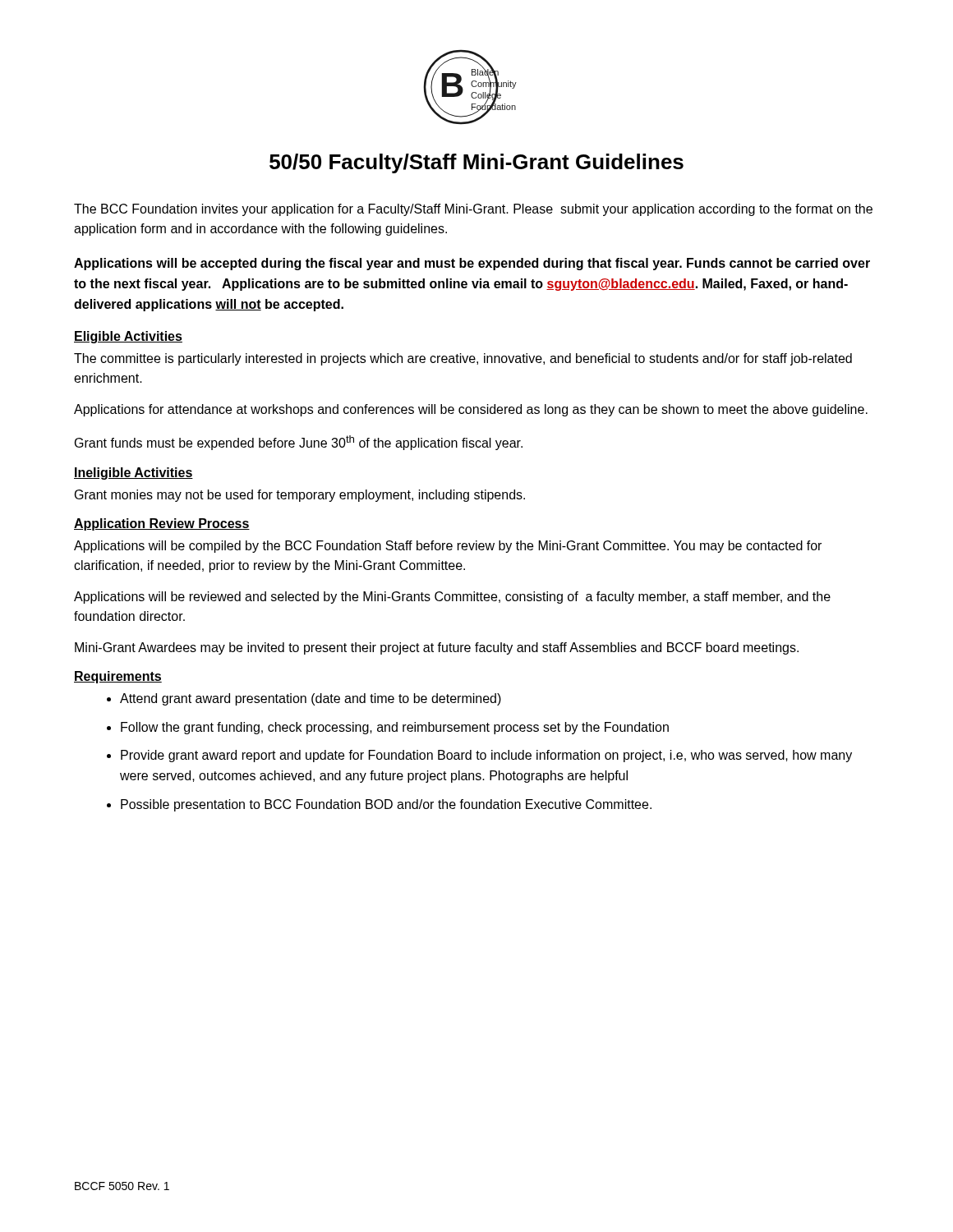The image size is (953, 1232).
Task: Select the text block with the text "Grant funds must be expended before June"
Action: [x=299, y=442]
